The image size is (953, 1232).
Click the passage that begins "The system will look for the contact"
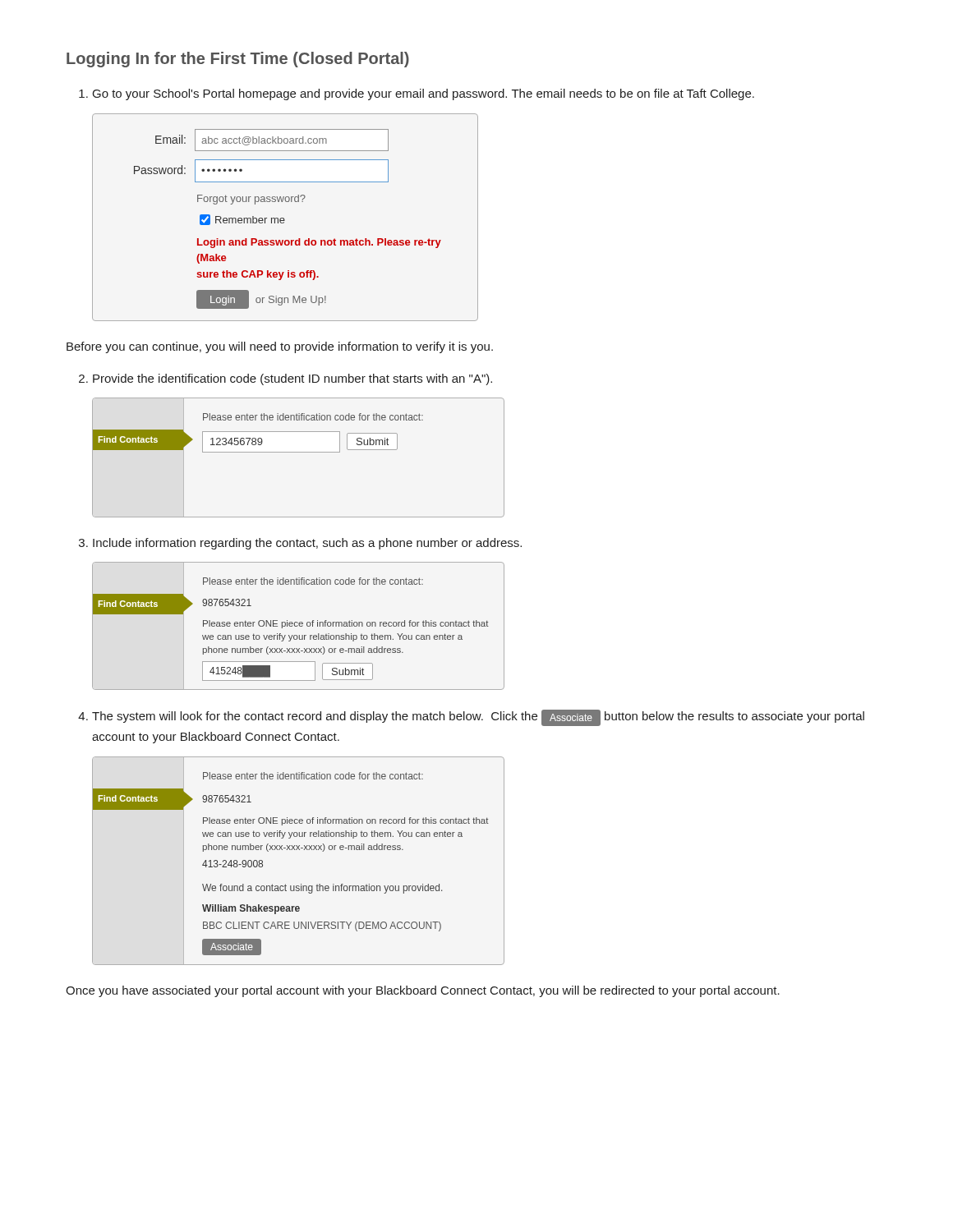[x=478, y=718]
